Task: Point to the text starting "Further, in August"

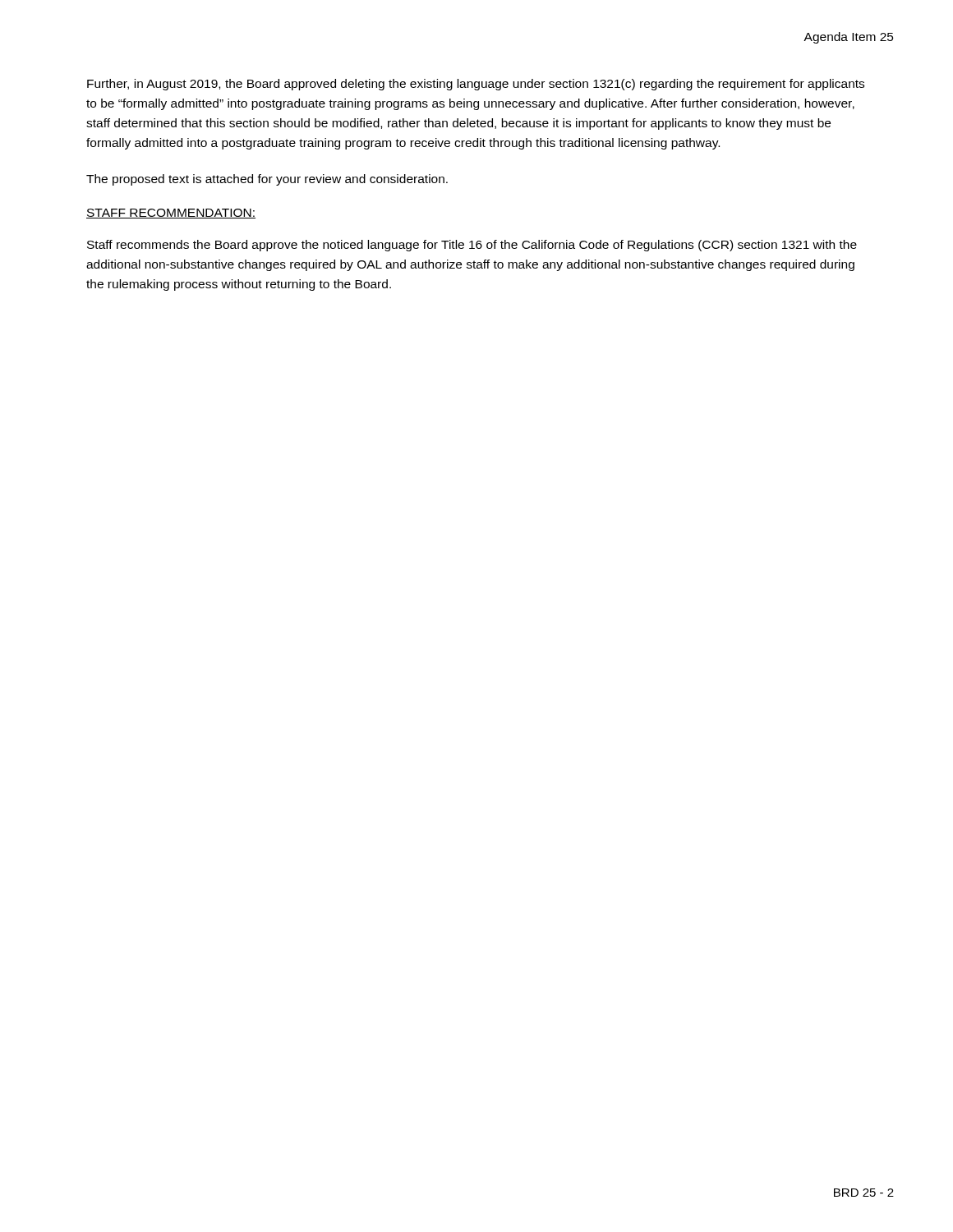Action: [x=476, y=113]
